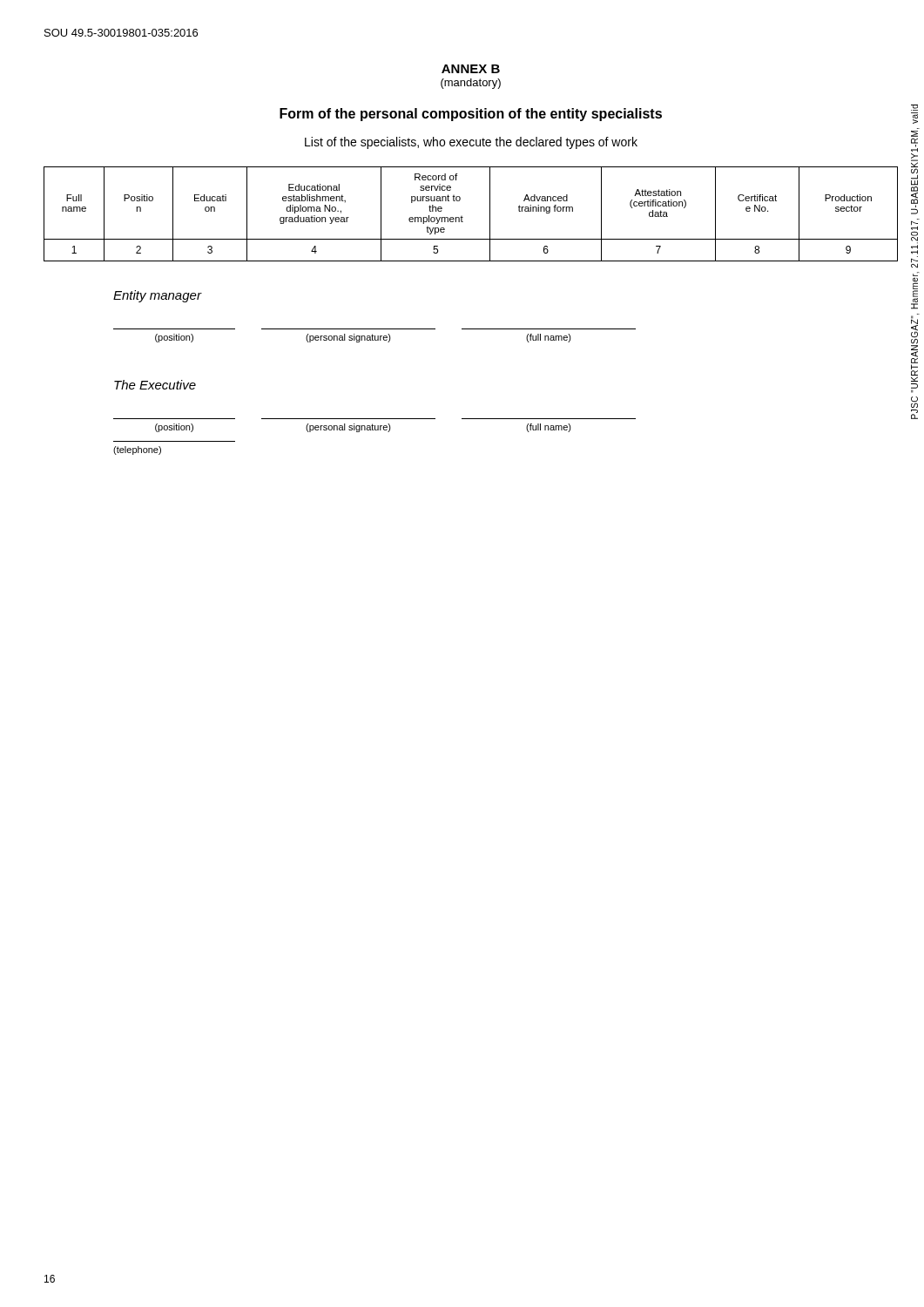
Task: Point to the block beginning "PJSC "UKRTRANSGAZ", Hammer, 27.11.2017, U-BABELSKIY1-RM,"
Action: tap(914, 261)
